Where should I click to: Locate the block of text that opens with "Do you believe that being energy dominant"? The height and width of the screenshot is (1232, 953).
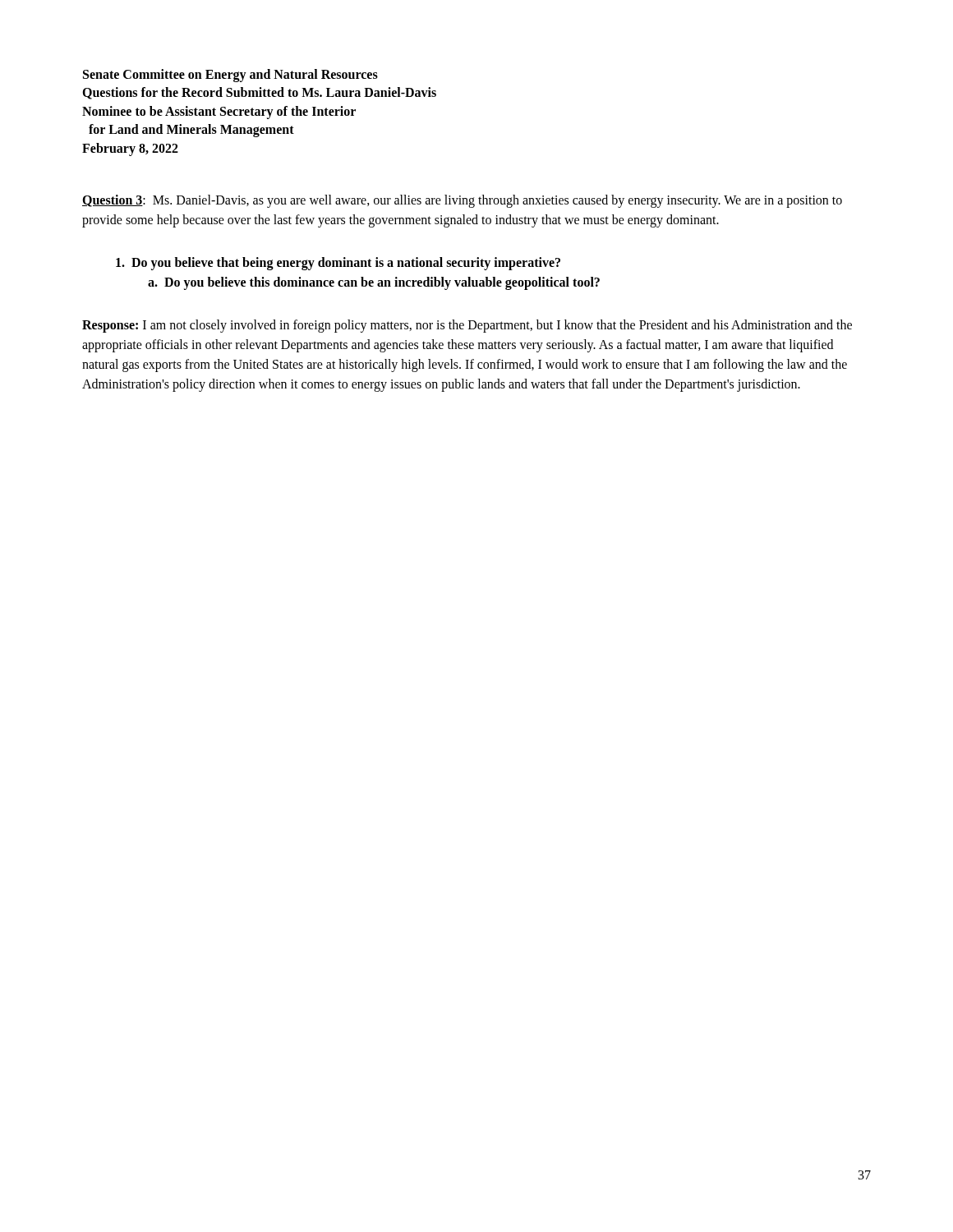click(358, 272)
